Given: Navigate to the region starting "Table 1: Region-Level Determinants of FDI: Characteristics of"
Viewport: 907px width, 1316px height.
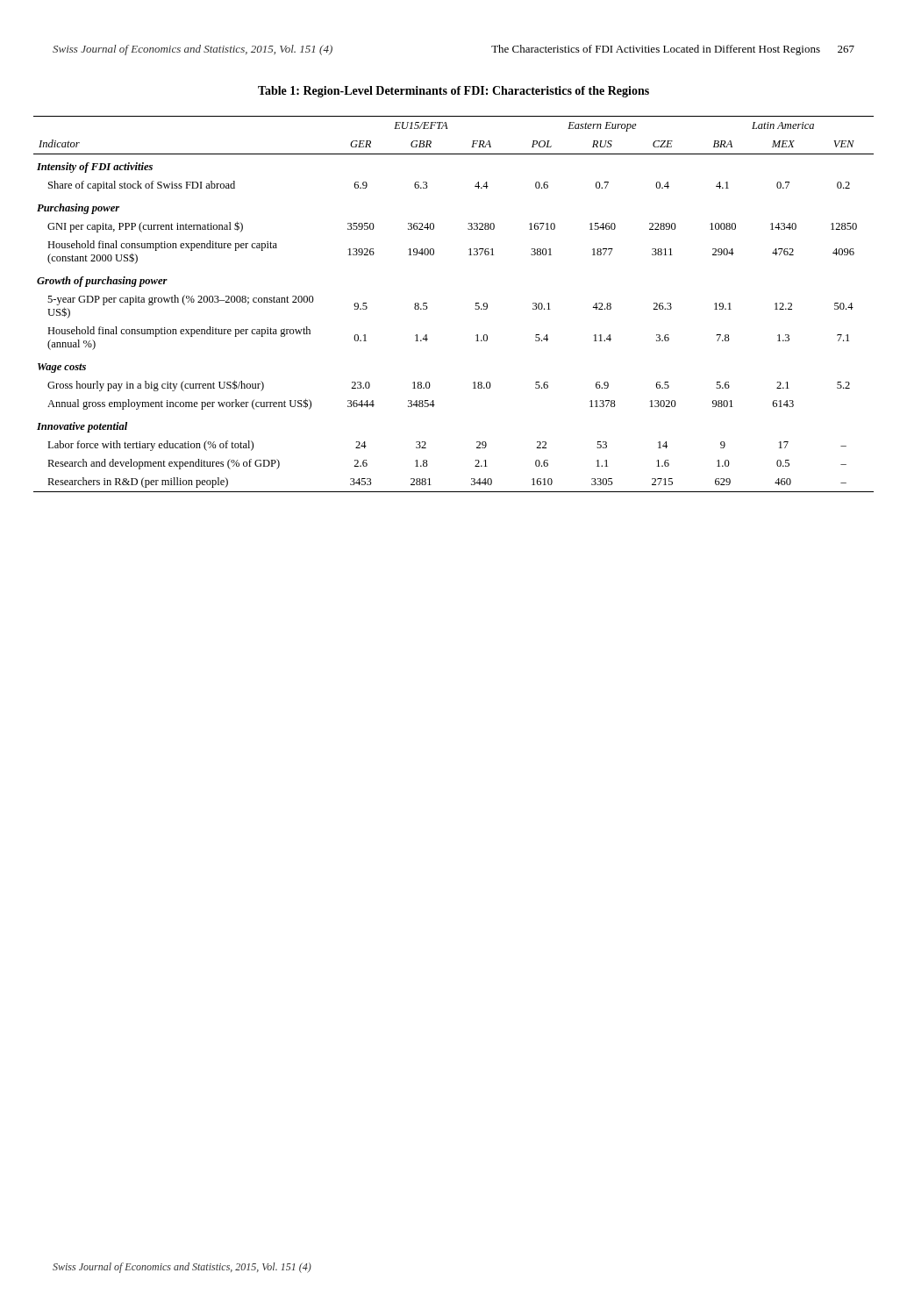Looking at the screenshot, I should (454, 91).
